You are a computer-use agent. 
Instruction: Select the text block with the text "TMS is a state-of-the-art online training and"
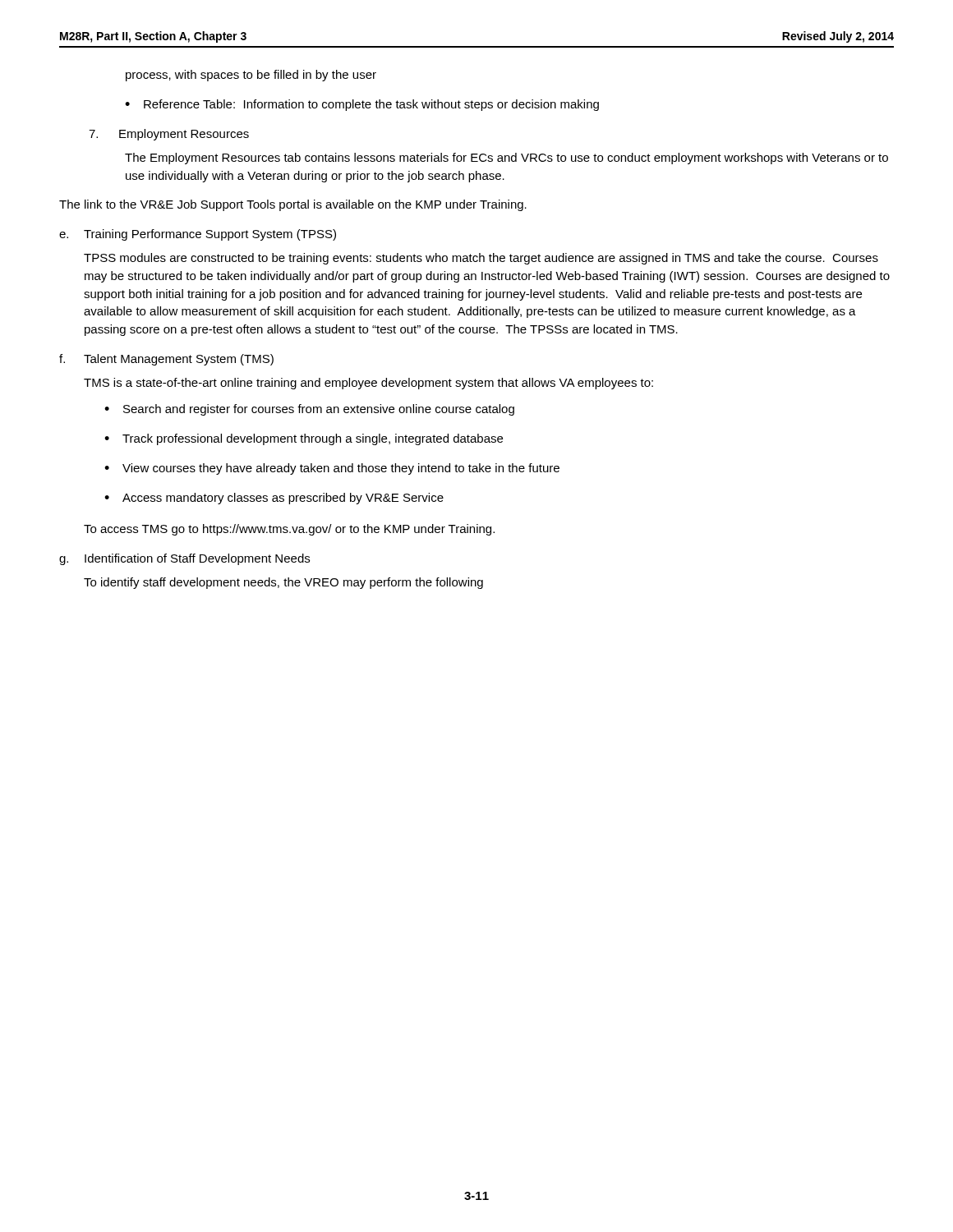pos(489,383)
